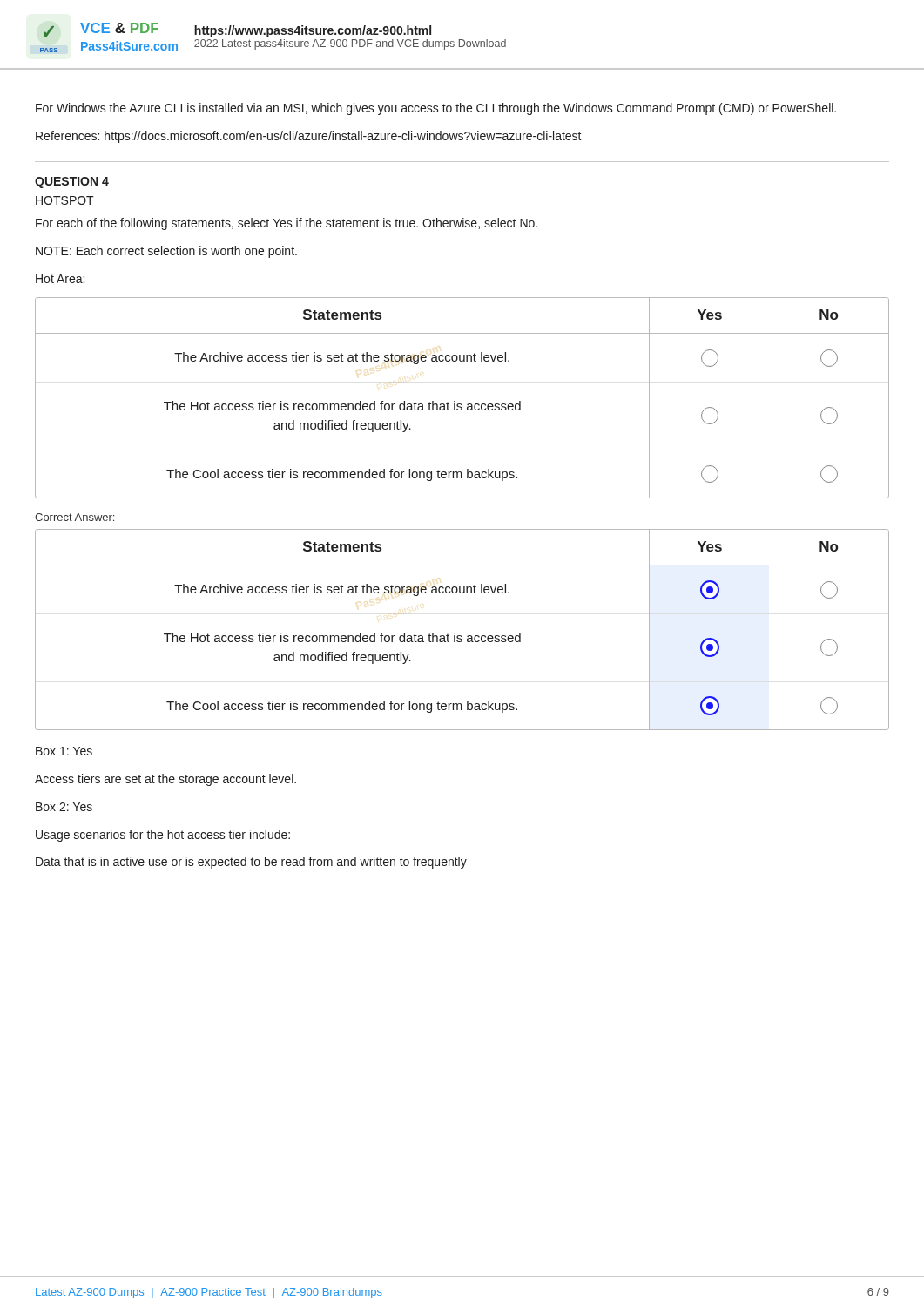The image size is (924, 1307).
Task: Find "Box 1: Yes" on this page
Action: coord(64,751)
